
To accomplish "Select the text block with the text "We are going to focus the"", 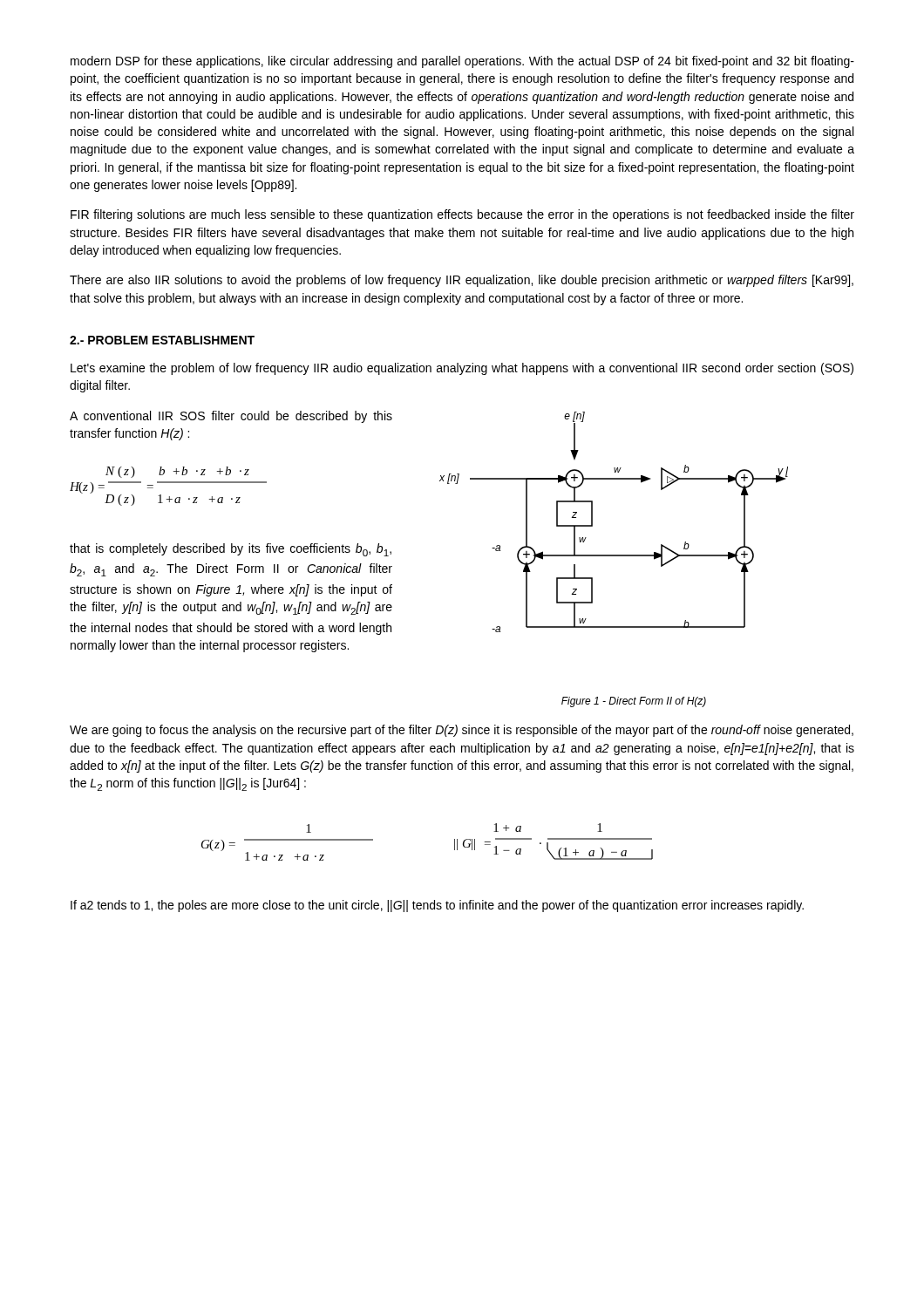I will pyautogui.click(x=462, y=758).
